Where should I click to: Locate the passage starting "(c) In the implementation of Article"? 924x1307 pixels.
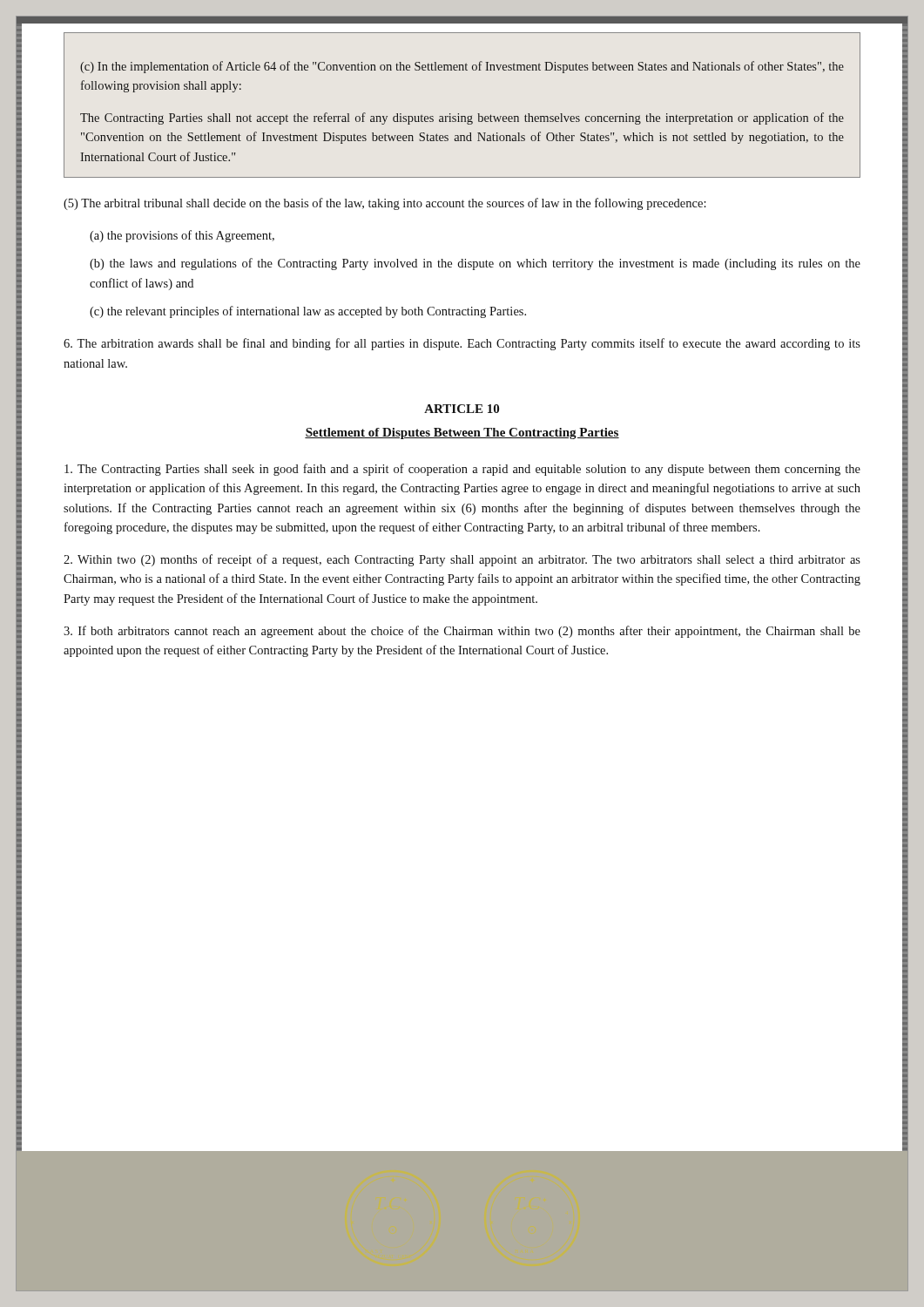click(x=462, y=105)
